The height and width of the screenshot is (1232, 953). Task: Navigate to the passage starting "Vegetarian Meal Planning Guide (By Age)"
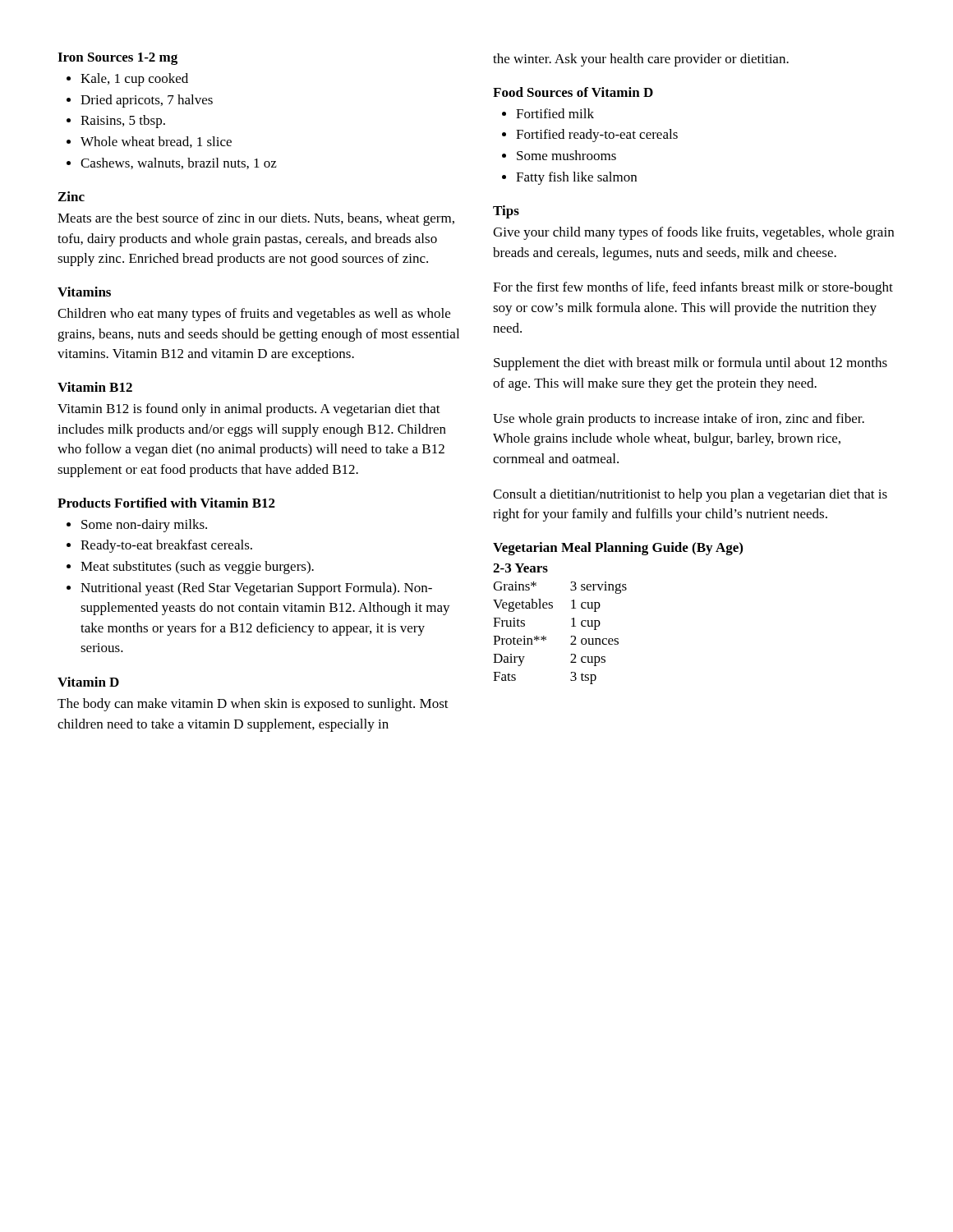click(694, 548)
